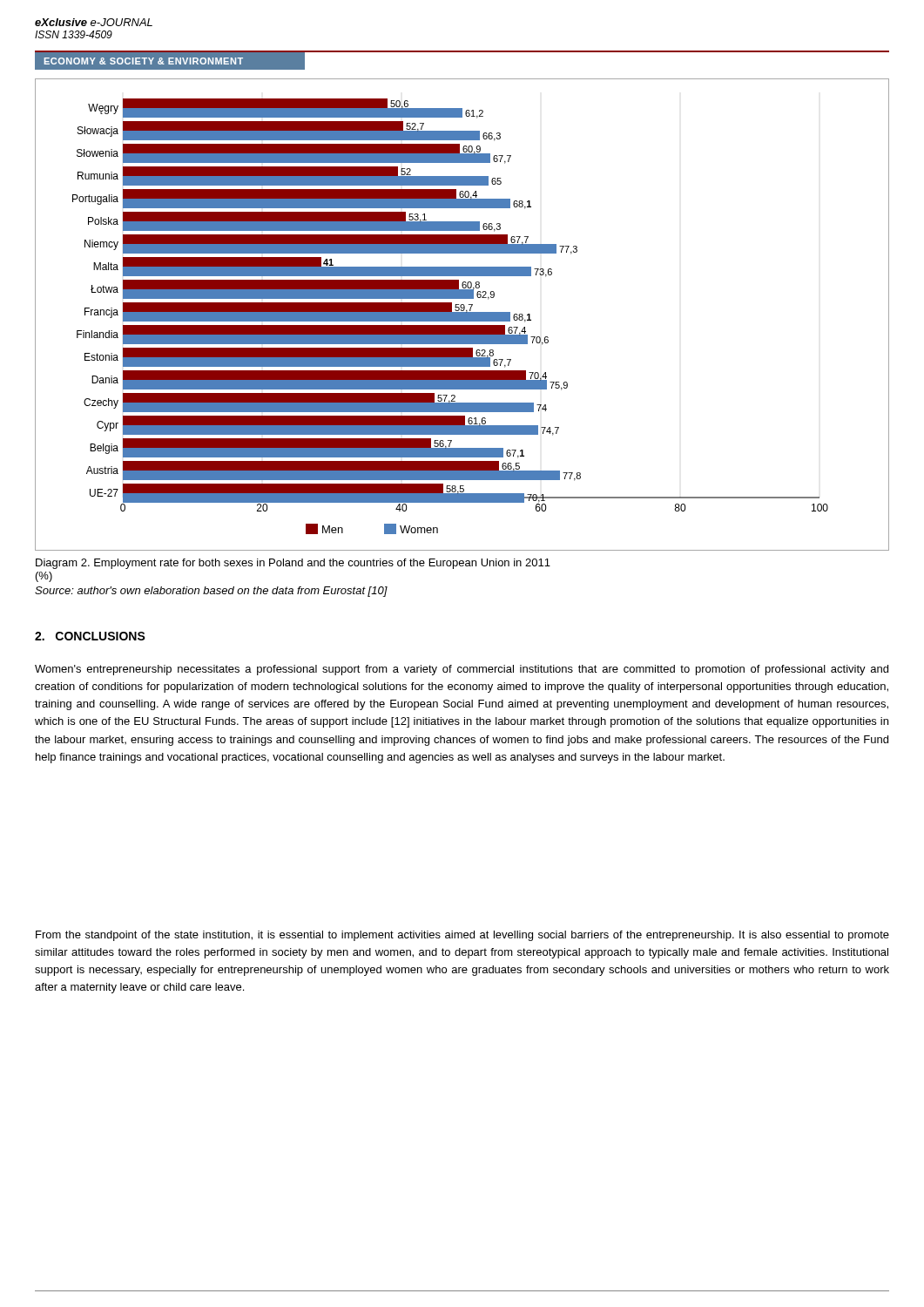The width and height of the screenshot is (924, 1307).
Task: Find the text block starting "ECONOMY & SOCIETY & ENVIRONMENT"
Action: coord(143,61)
